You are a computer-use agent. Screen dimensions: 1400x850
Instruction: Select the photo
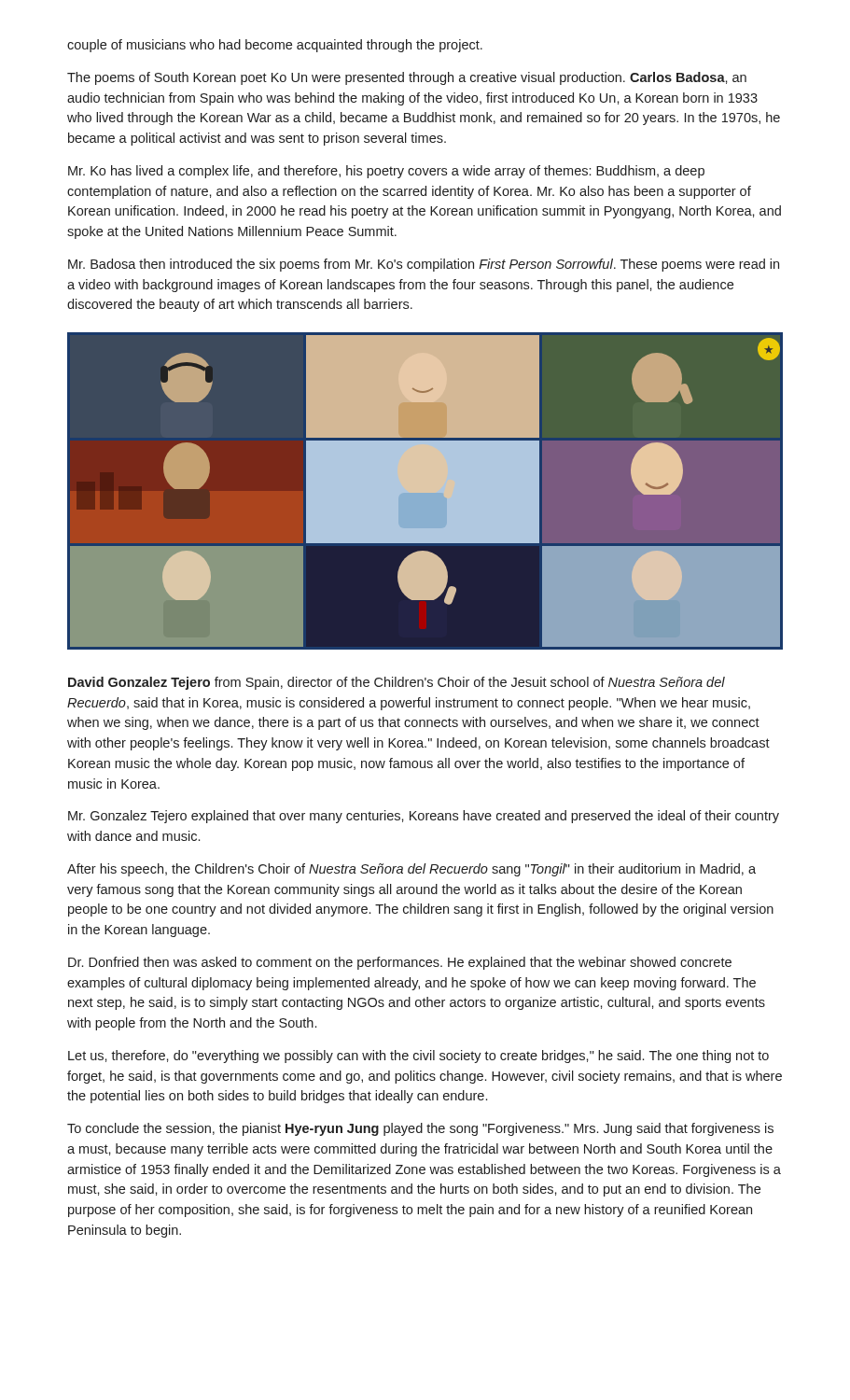tap(425, 494)
